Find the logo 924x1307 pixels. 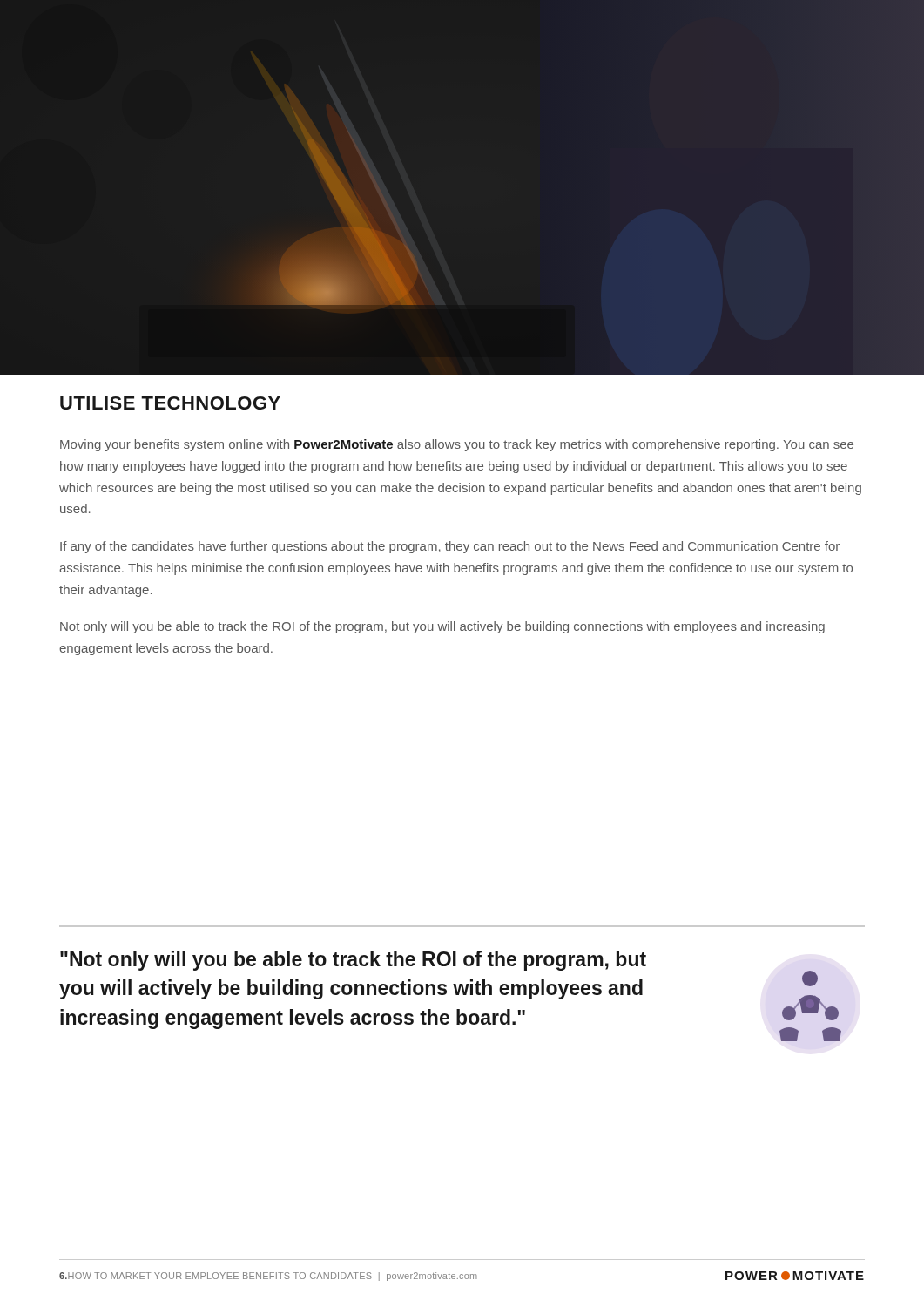point(813,1006)
